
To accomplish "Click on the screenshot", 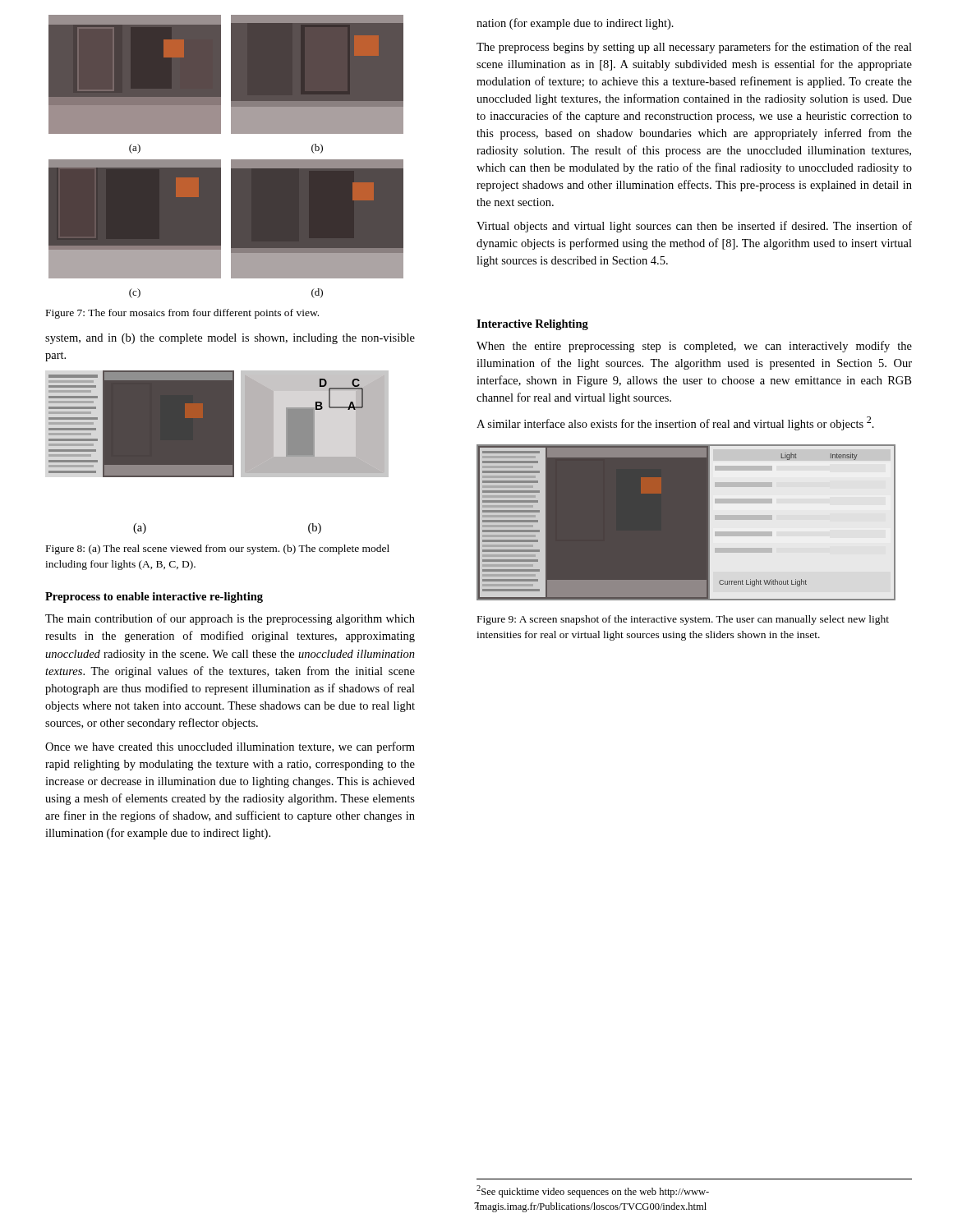I will (x=694, y=525).
